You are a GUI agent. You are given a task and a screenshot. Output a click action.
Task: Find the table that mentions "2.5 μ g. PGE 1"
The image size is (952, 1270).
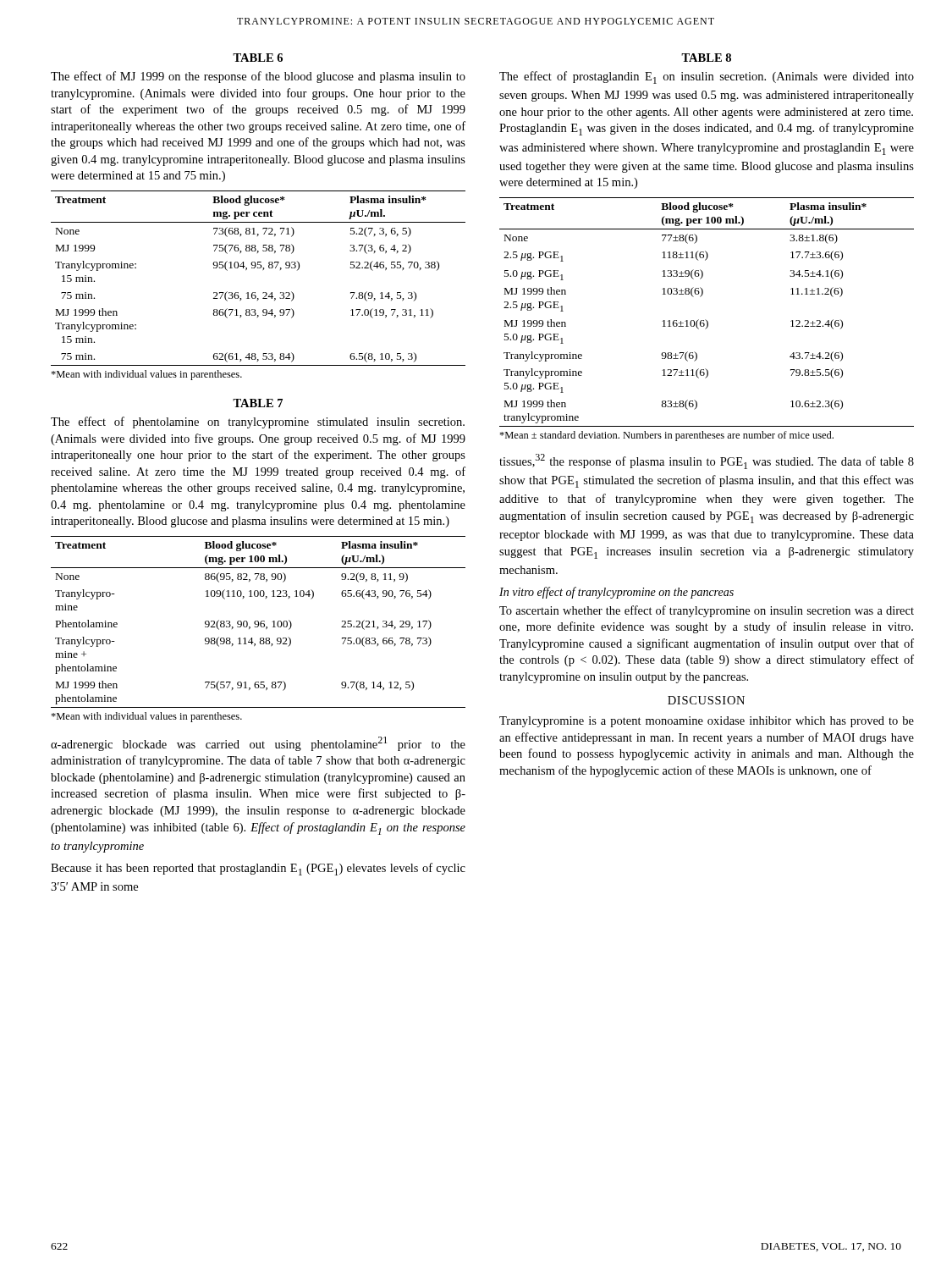[x=707, y=320]
